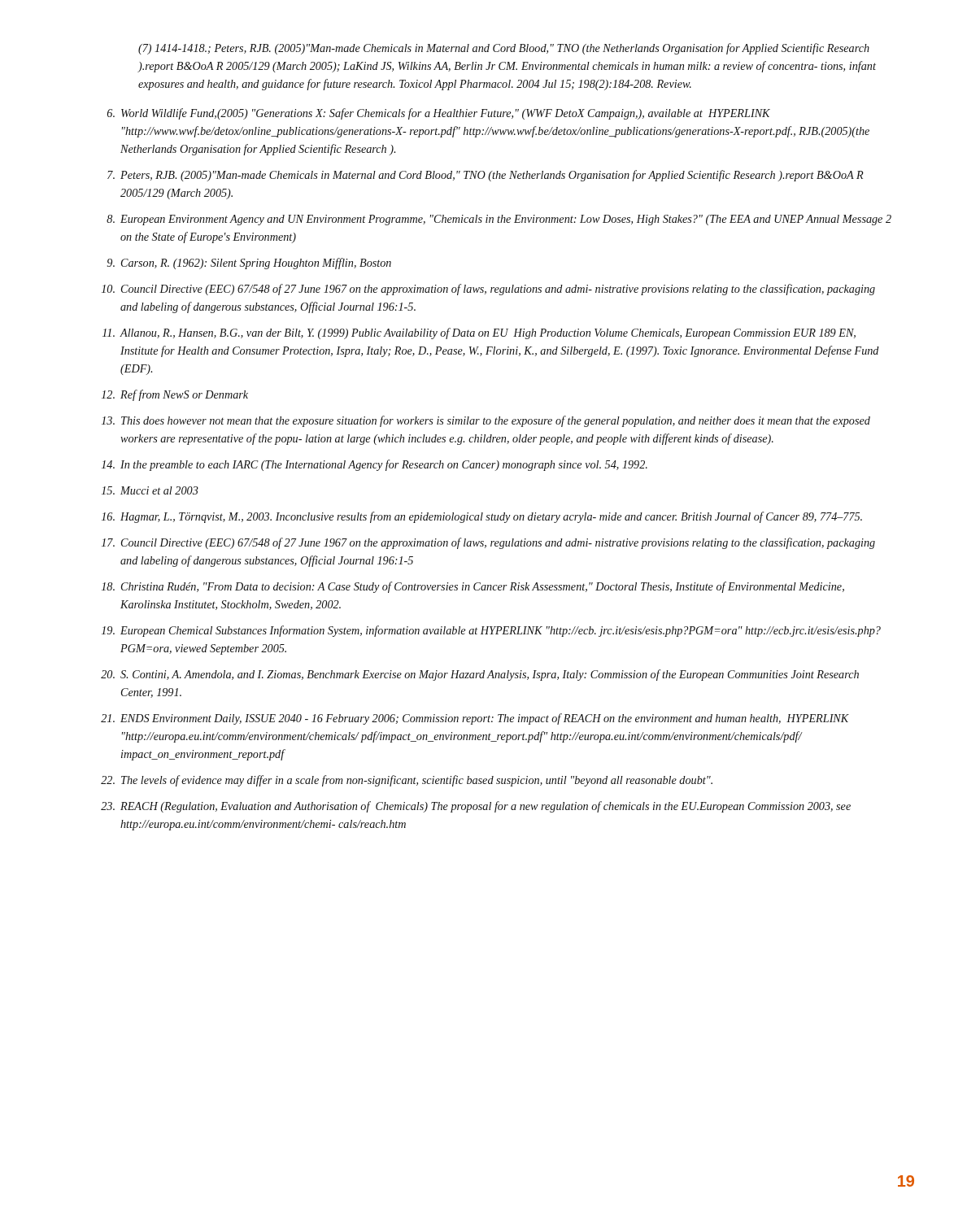Image resolution: width=980 pixels, height=1220 pixels.
Task: Locate the block of text that opens with "(7) 1414-1418.; Peters, RJB. (2005)"Man-made Chemicals"
Action: pos(507,66)
